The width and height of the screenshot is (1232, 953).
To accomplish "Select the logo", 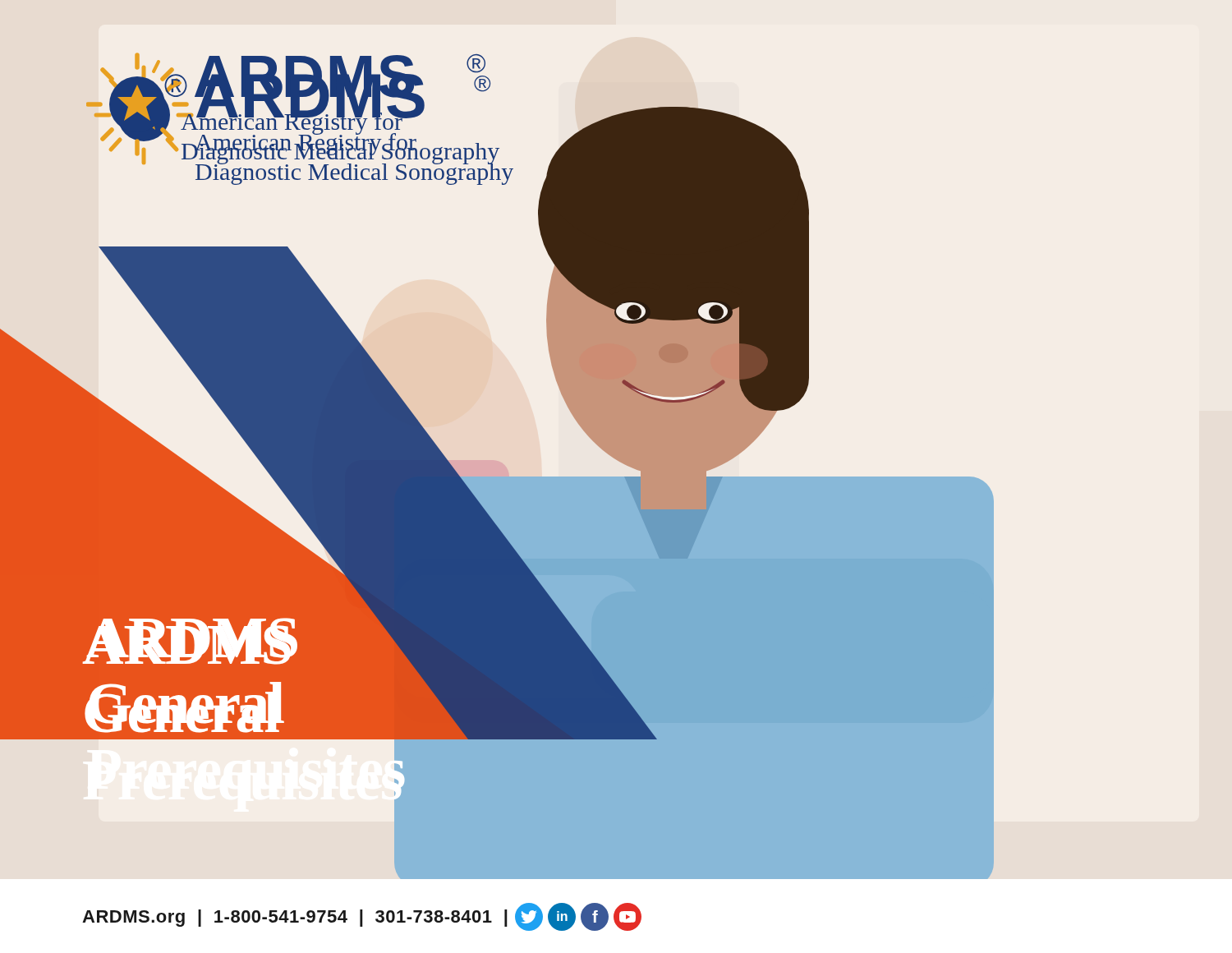I will pyautogui.click(x=300, y=129).
